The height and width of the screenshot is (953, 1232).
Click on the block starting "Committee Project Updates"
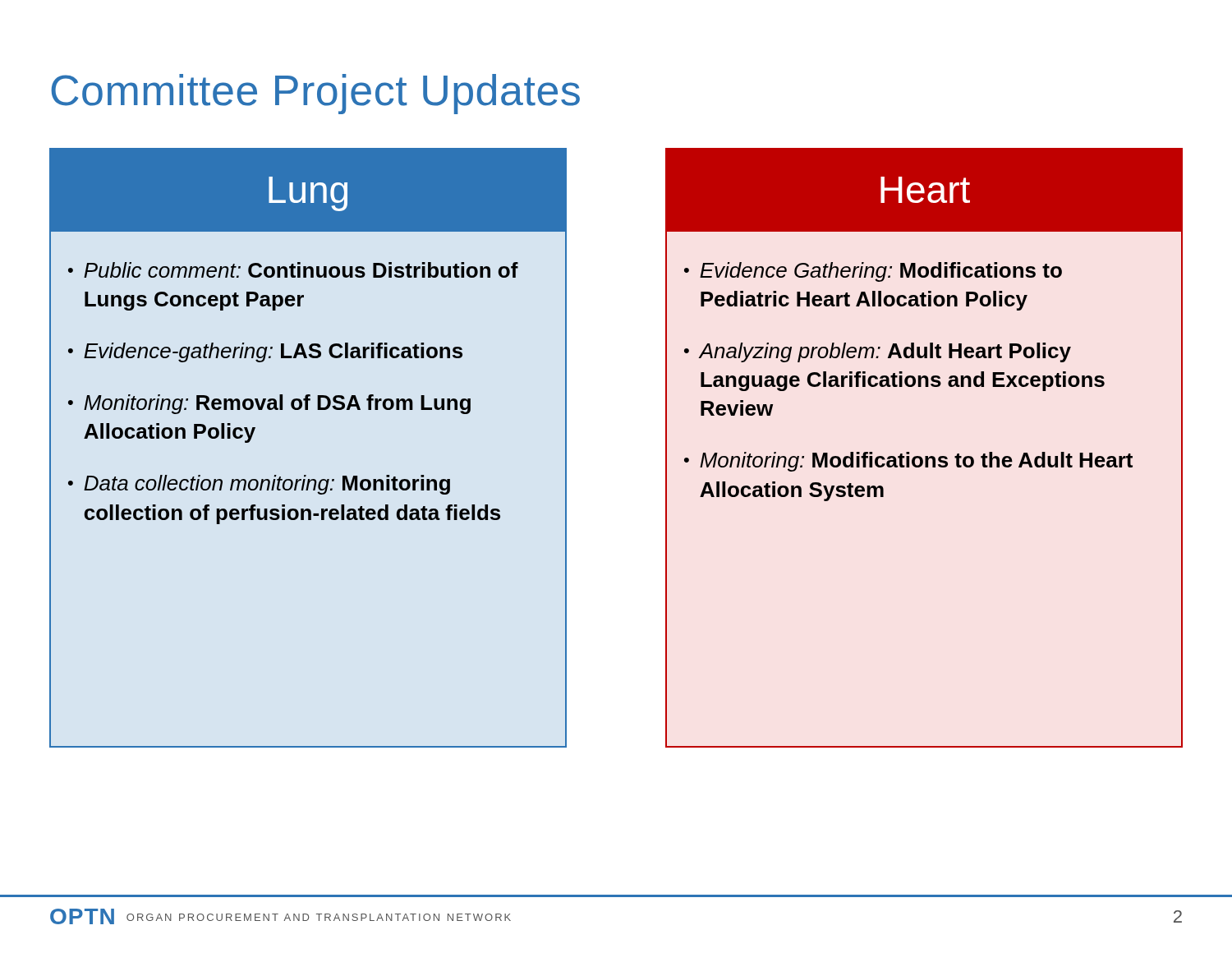tap(316, 90)
